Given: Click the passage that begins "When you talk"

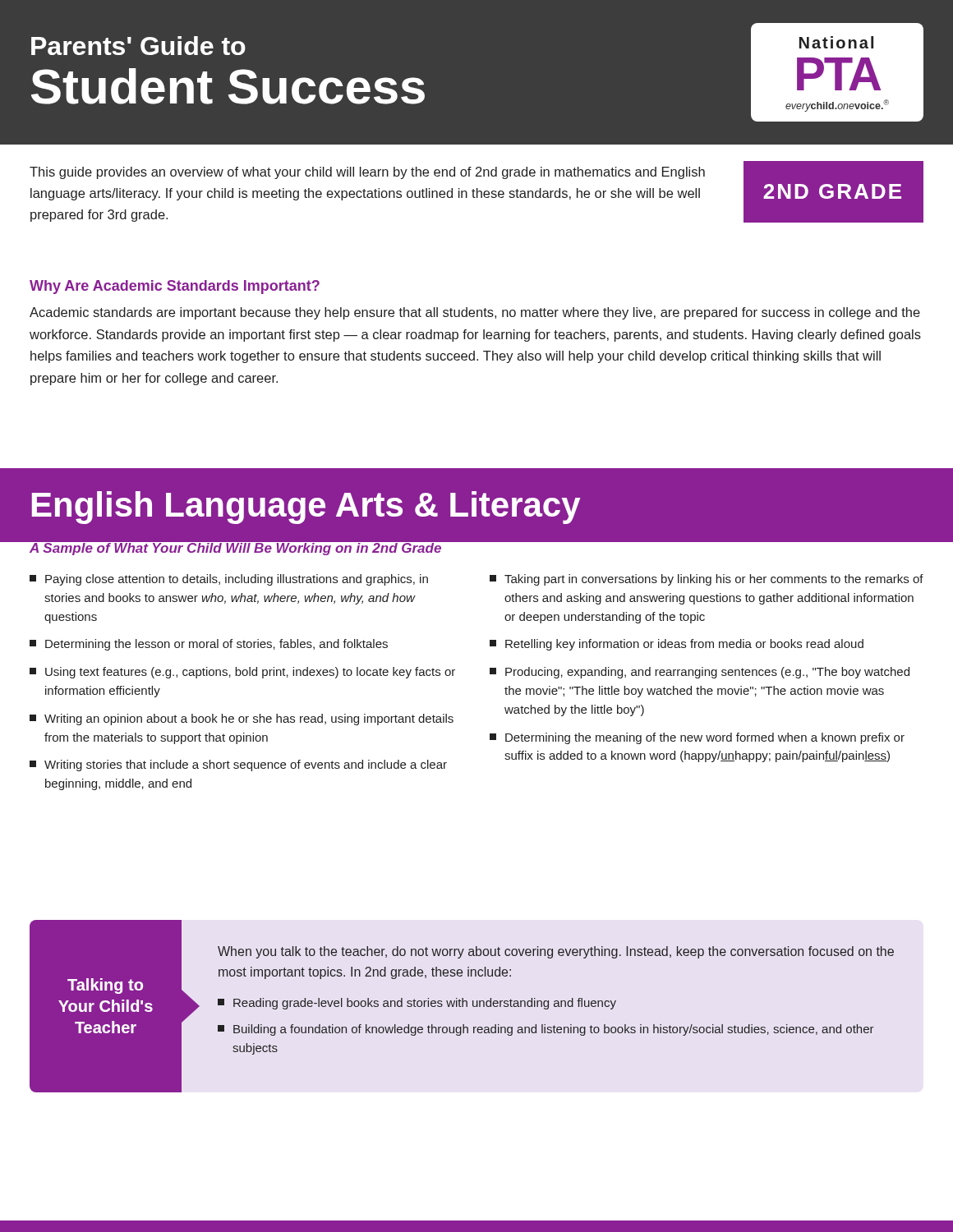Looking at the screenshot, I should coord(556,962).
